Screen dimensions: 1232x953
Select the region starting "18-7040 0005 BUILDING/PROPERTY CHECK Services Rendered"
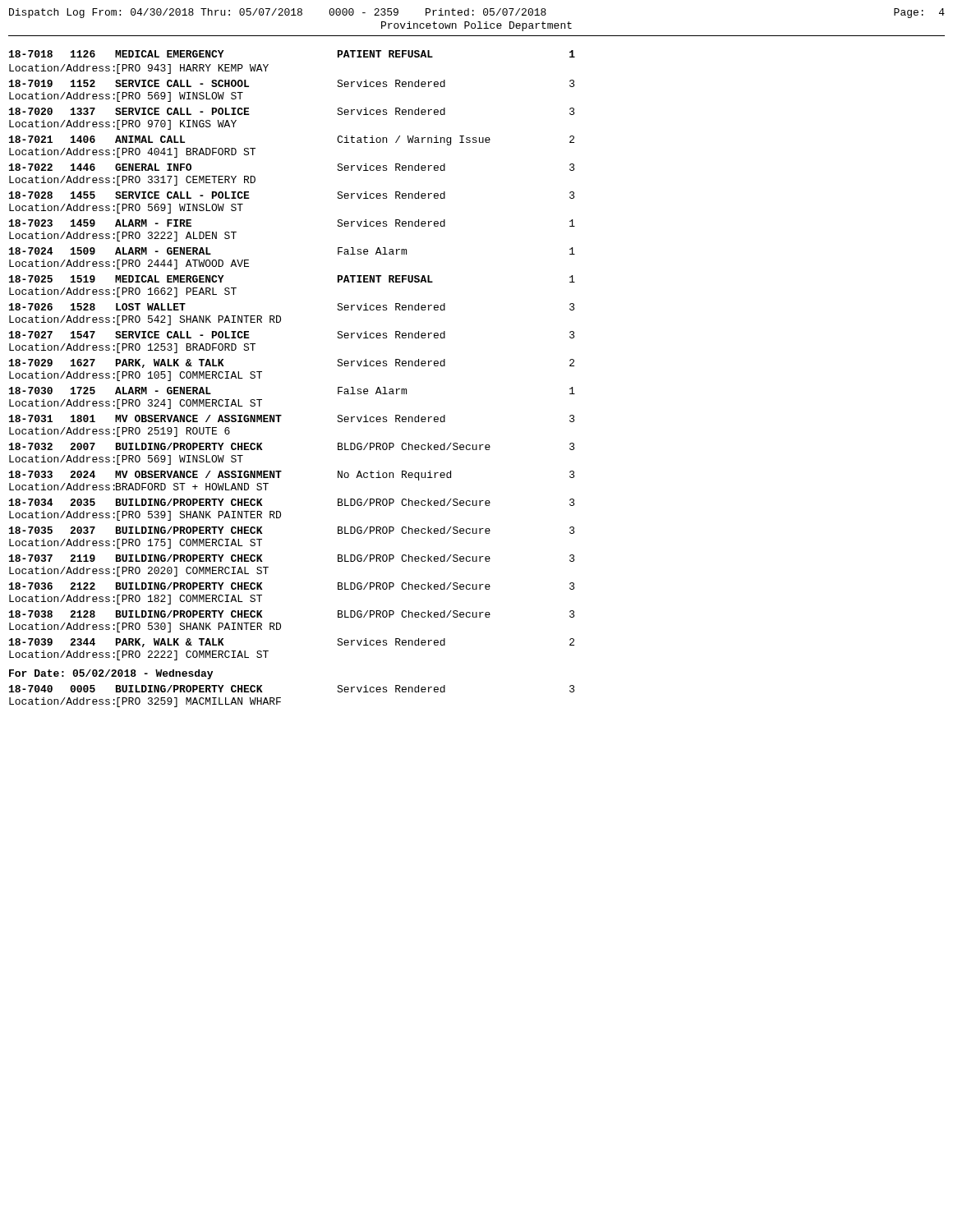(31, 689)
